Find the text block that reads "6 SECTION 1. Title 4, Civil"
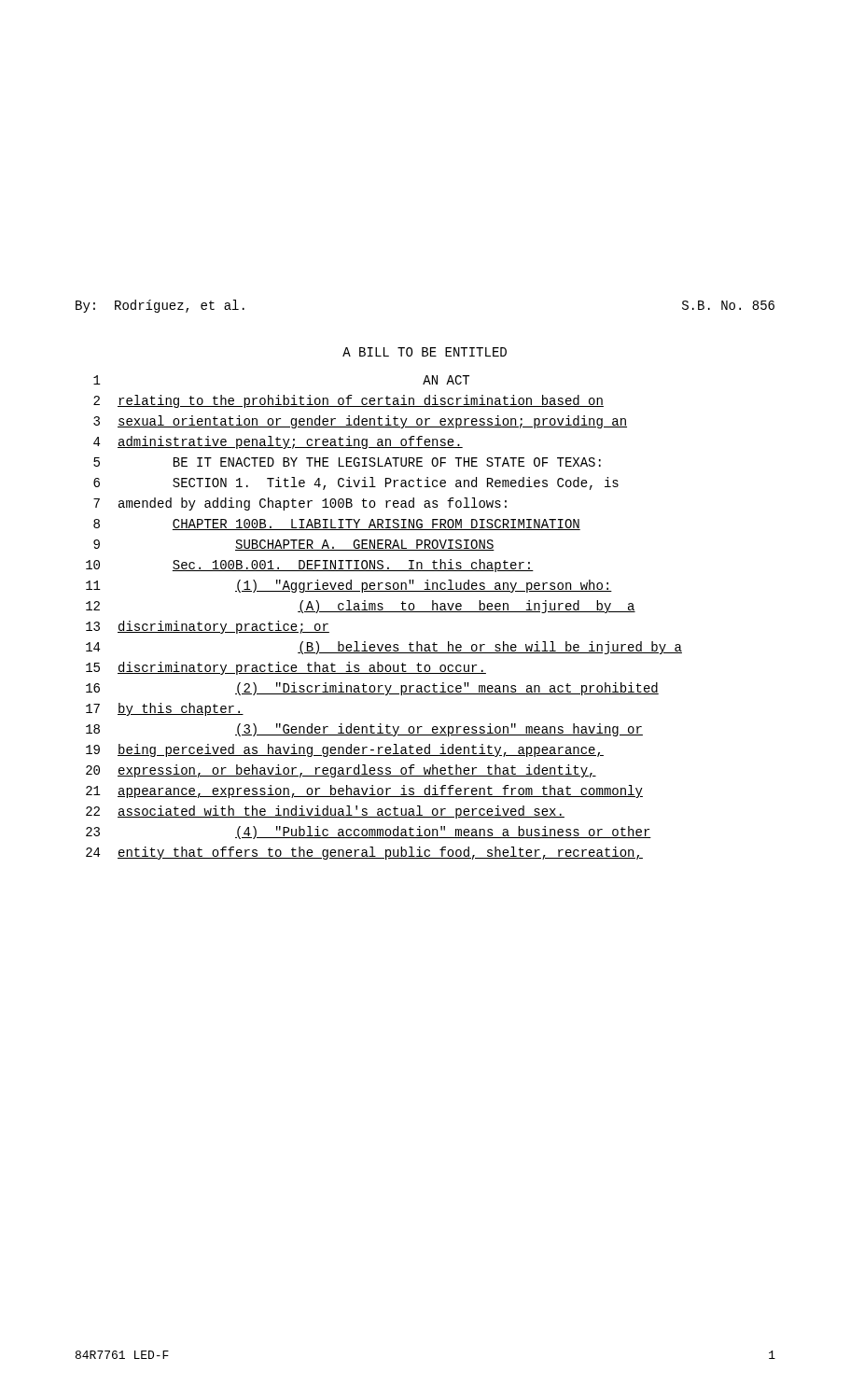 tap(425, 483)
